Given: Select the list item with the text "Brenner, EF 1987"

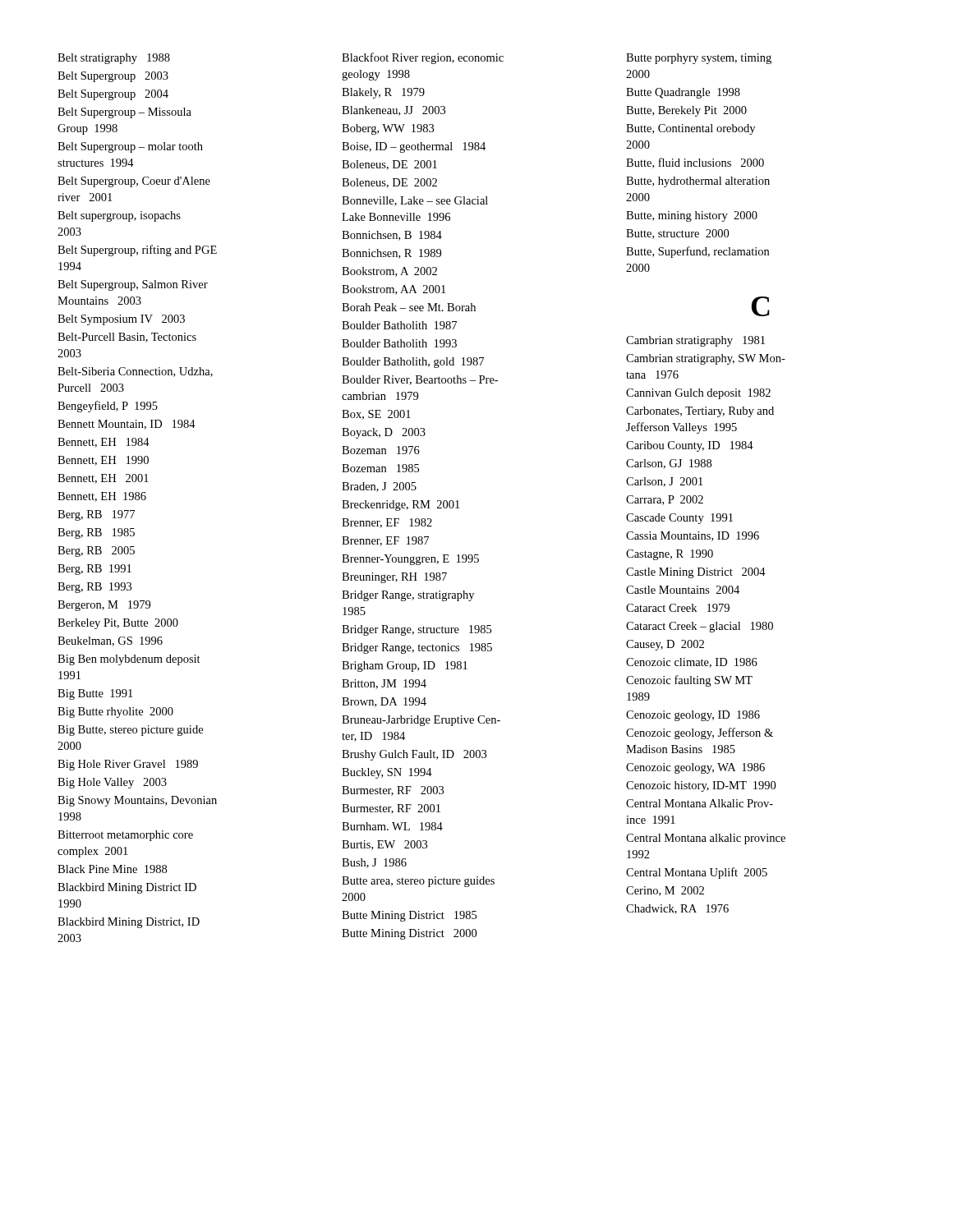Looking at the screenshot, I should tap(386, 540).
